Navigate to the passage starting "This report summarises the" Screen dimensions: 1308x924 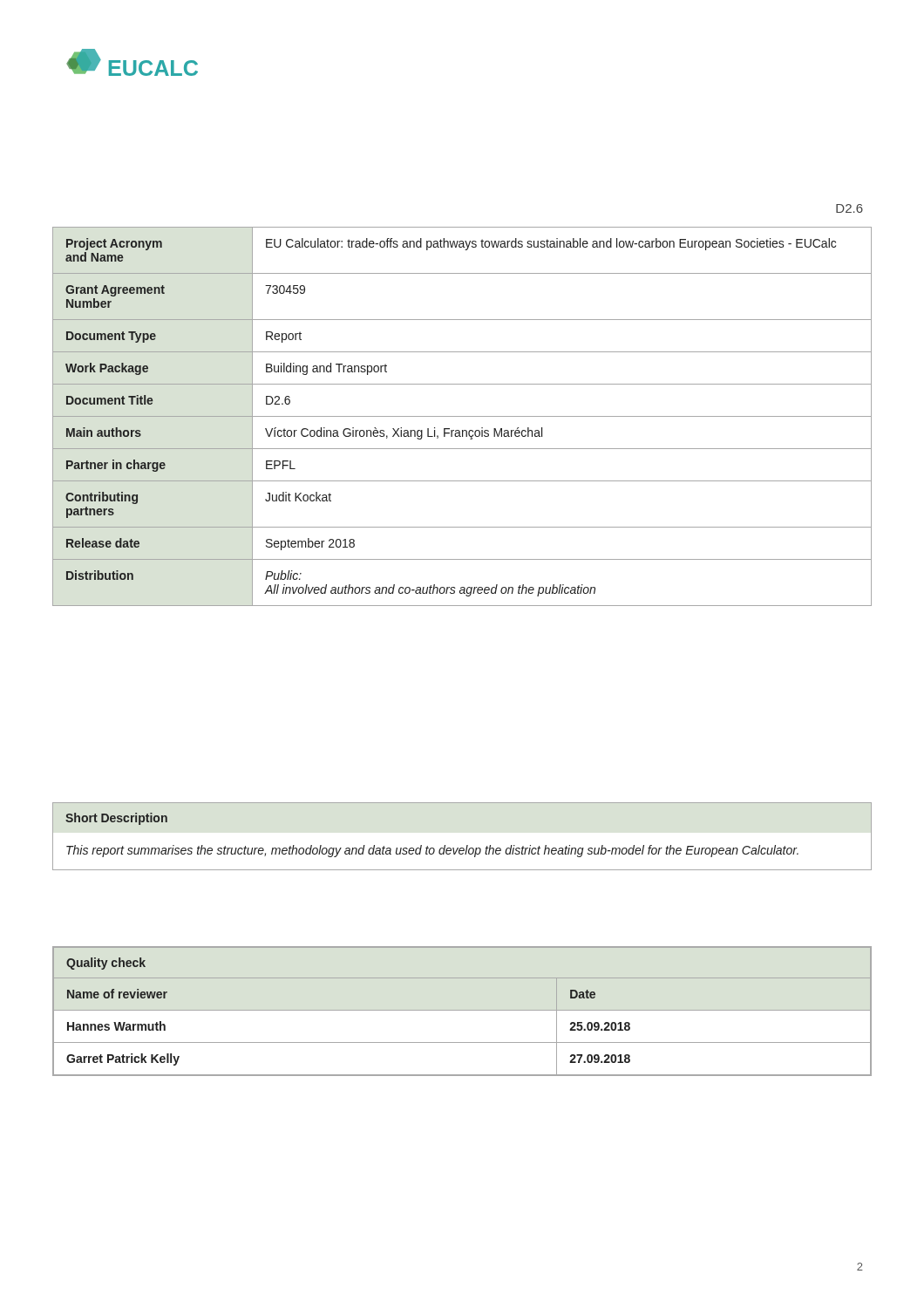[x=433, y=850]
